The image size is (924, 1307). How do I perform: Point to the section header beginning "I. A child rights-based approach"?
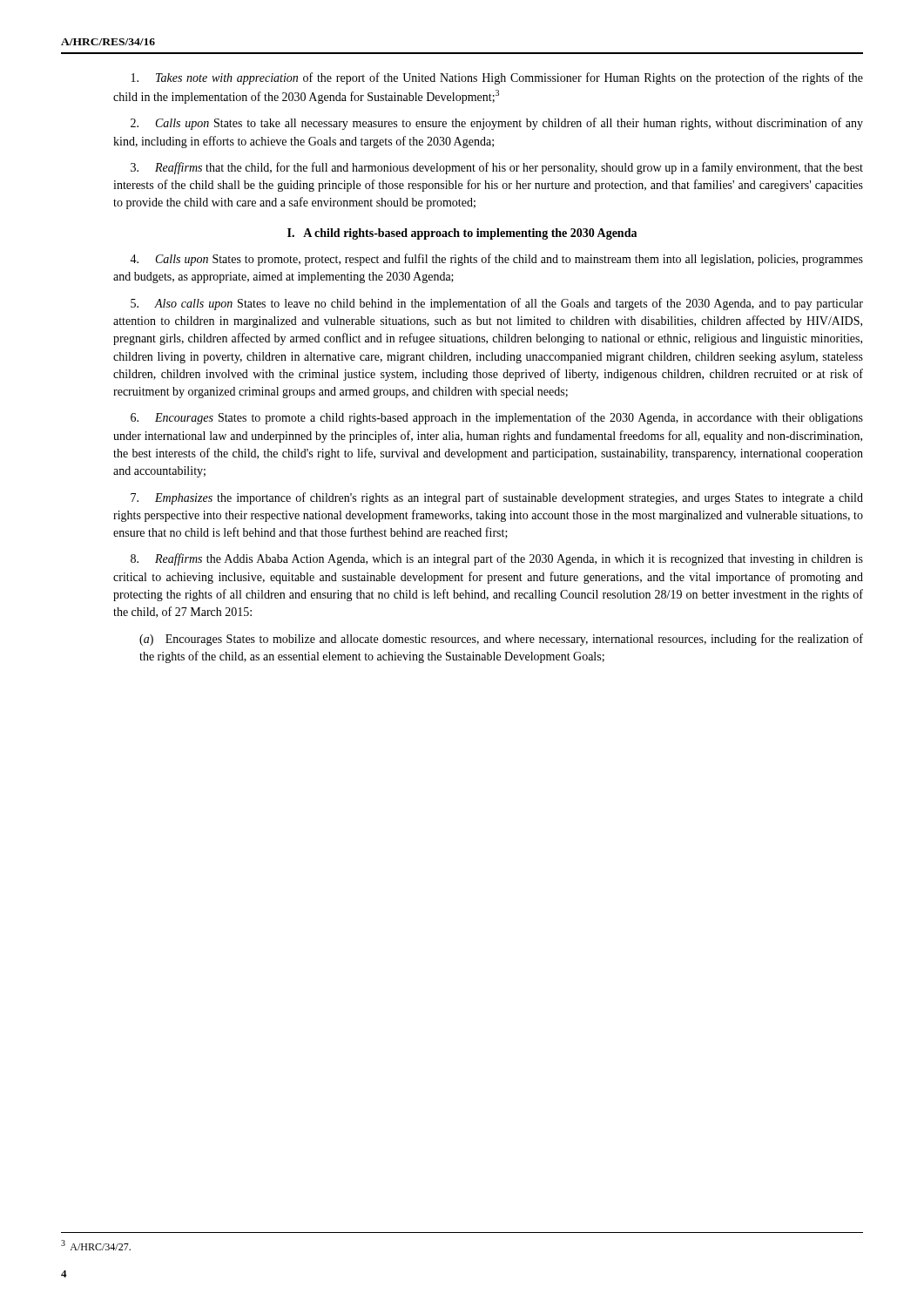462,233
